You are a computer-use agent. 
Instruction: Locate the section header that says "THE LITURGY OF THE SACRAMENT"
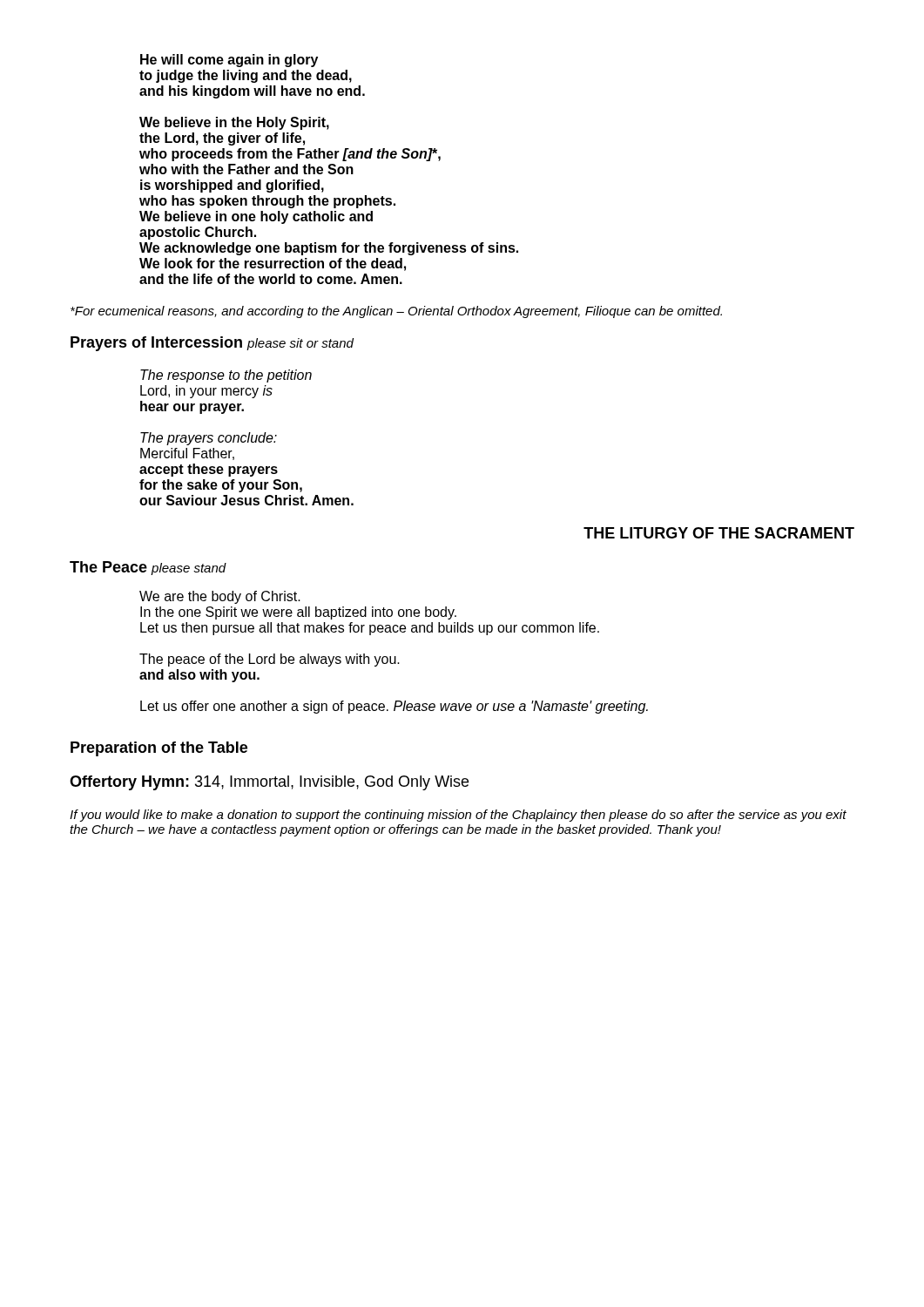point(719,533)
